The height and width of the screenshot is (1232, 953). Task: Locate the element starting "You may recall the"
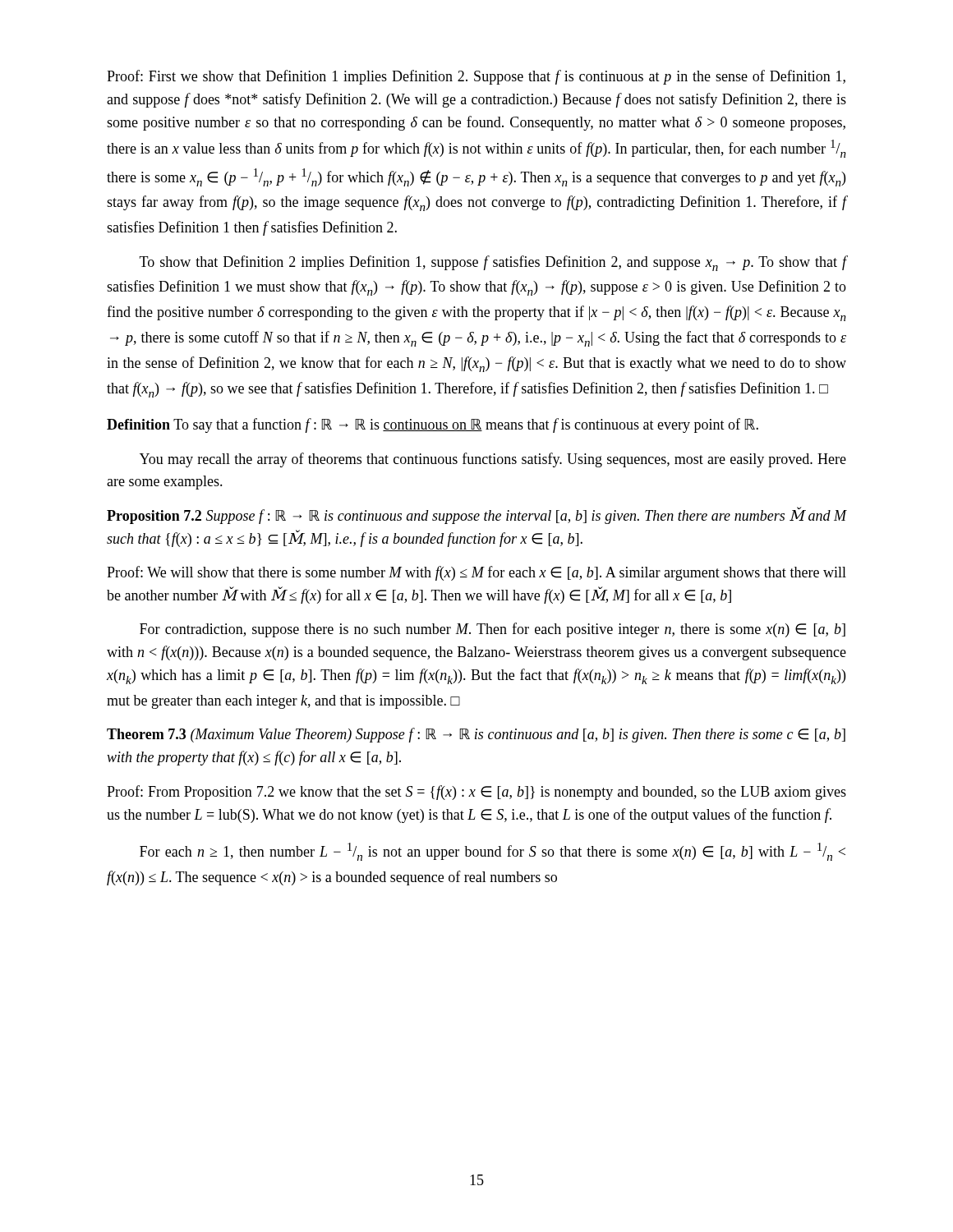pos(476,470)
